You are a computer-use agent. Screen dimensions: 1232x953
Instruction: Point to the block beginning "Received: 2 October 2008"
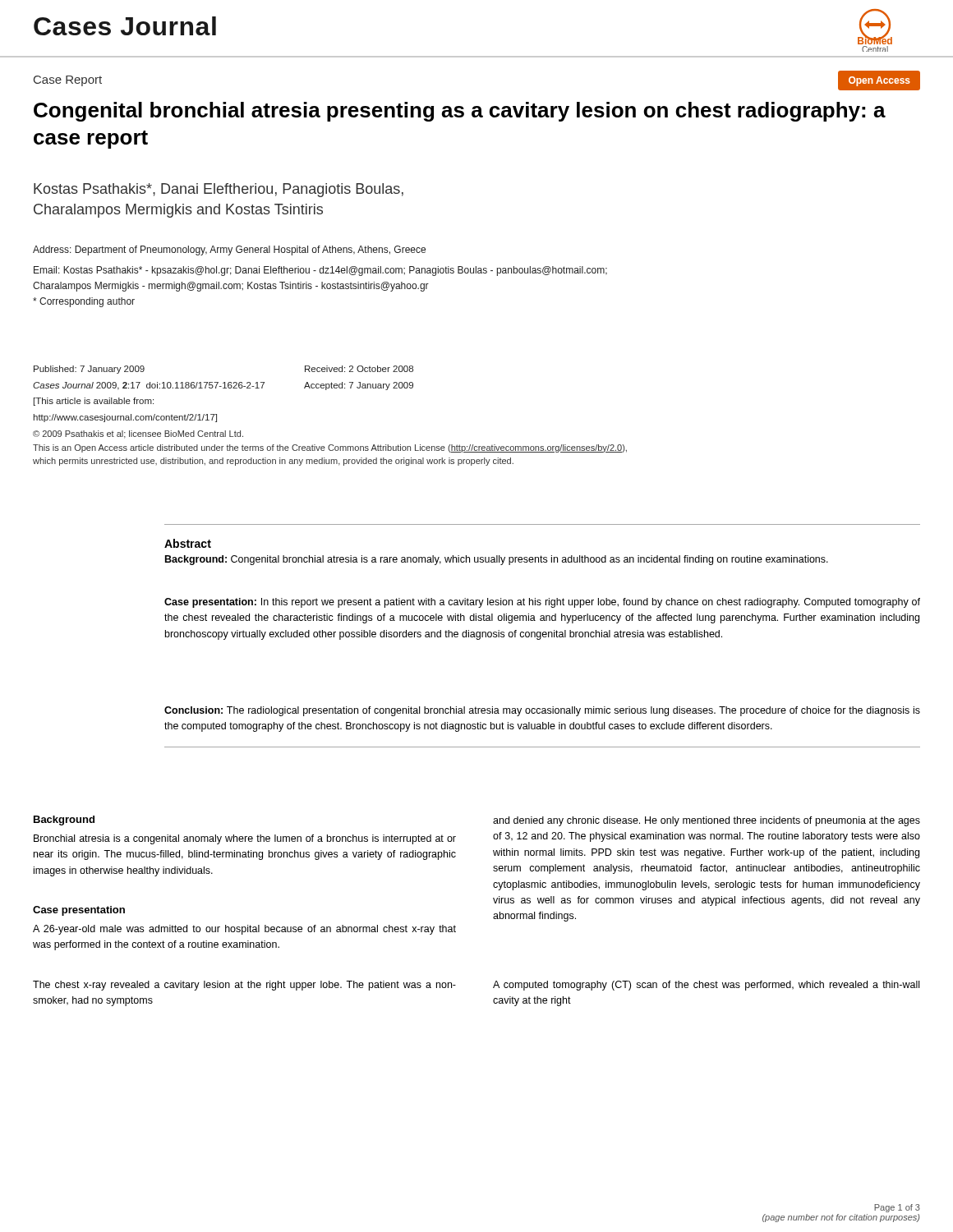point(359,377)
